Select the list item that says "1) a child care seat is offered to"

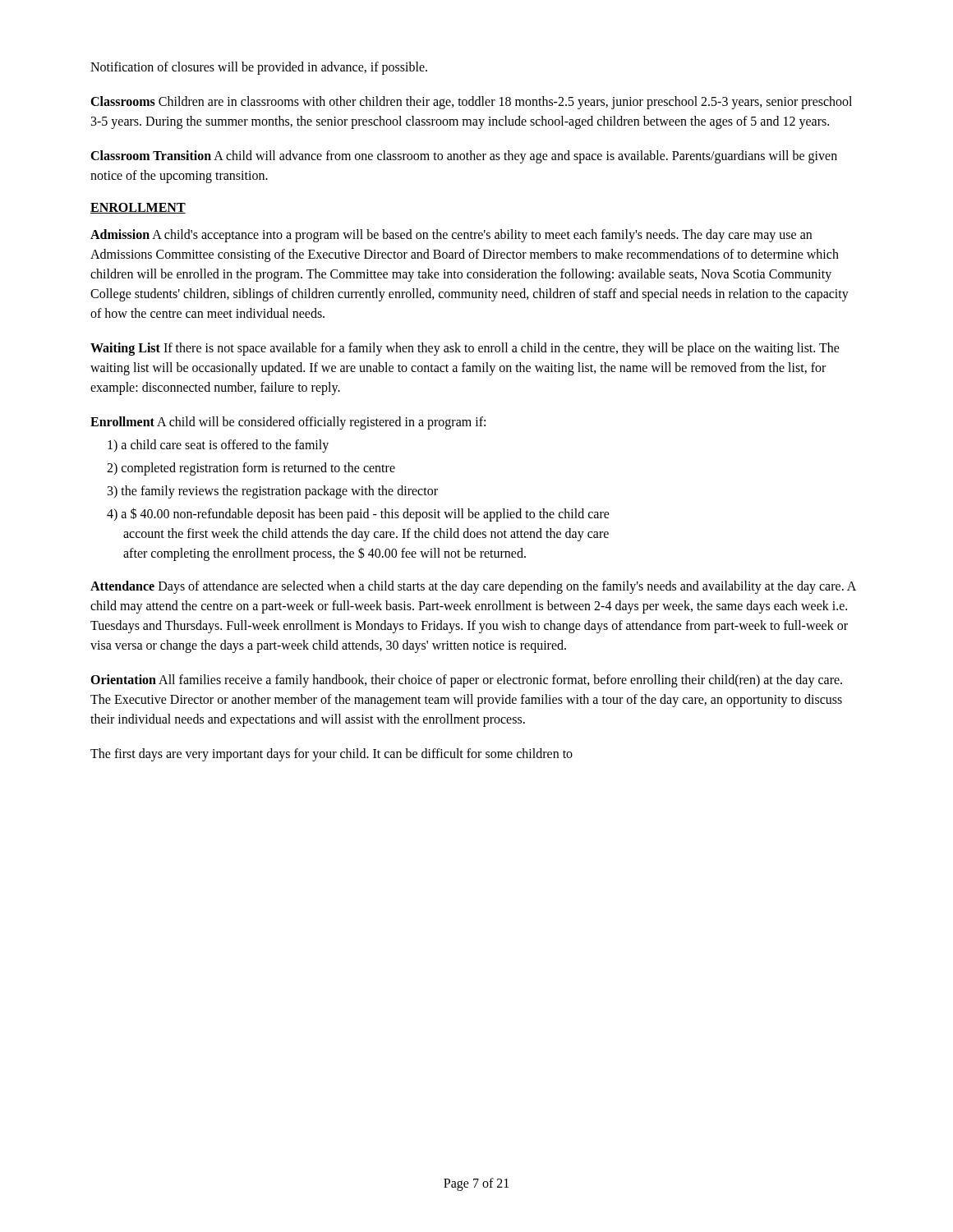(x=218, y=445)
